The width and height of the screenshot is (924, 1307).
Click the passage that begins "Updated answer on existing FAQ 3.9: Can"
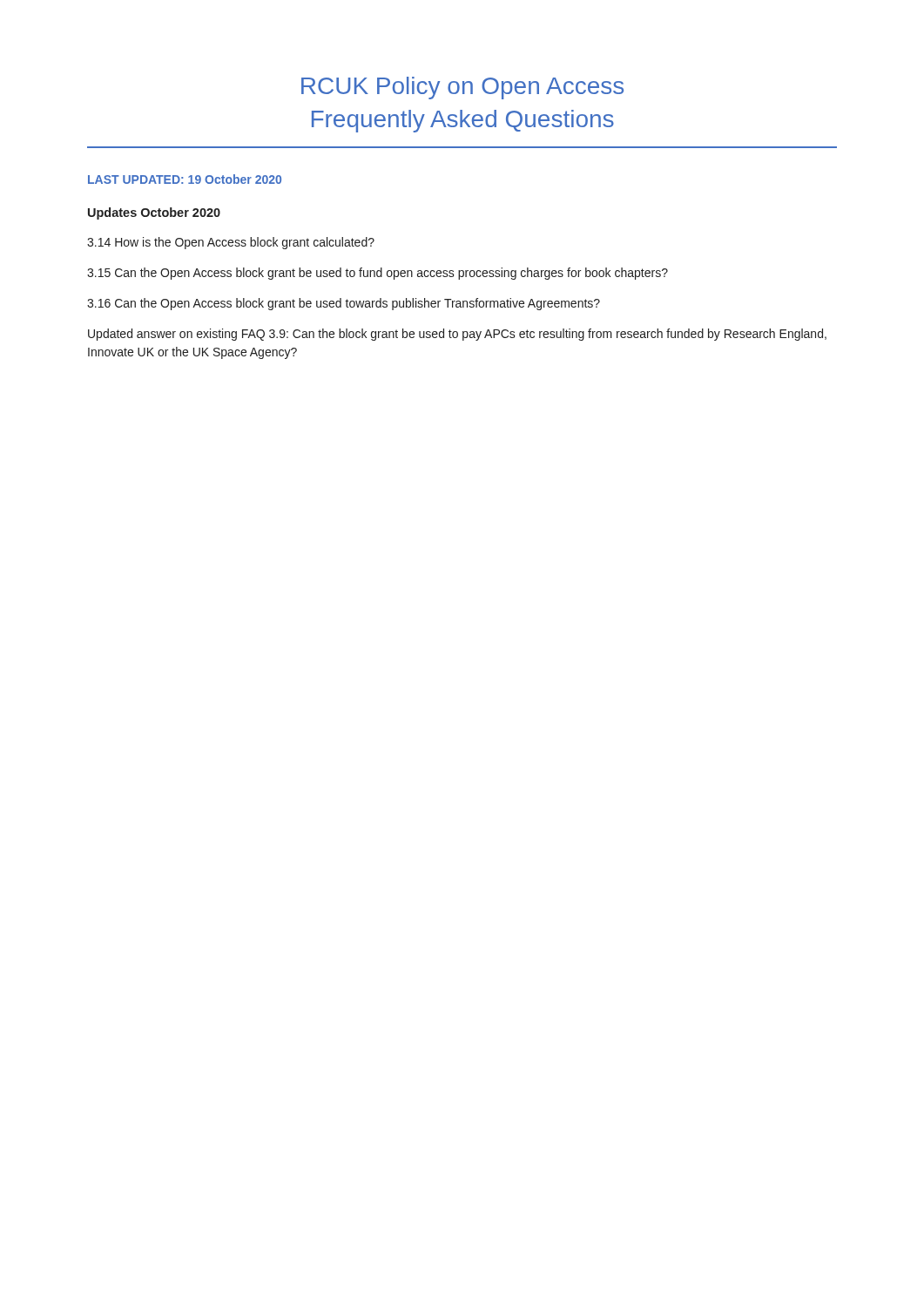click(457, 342)
